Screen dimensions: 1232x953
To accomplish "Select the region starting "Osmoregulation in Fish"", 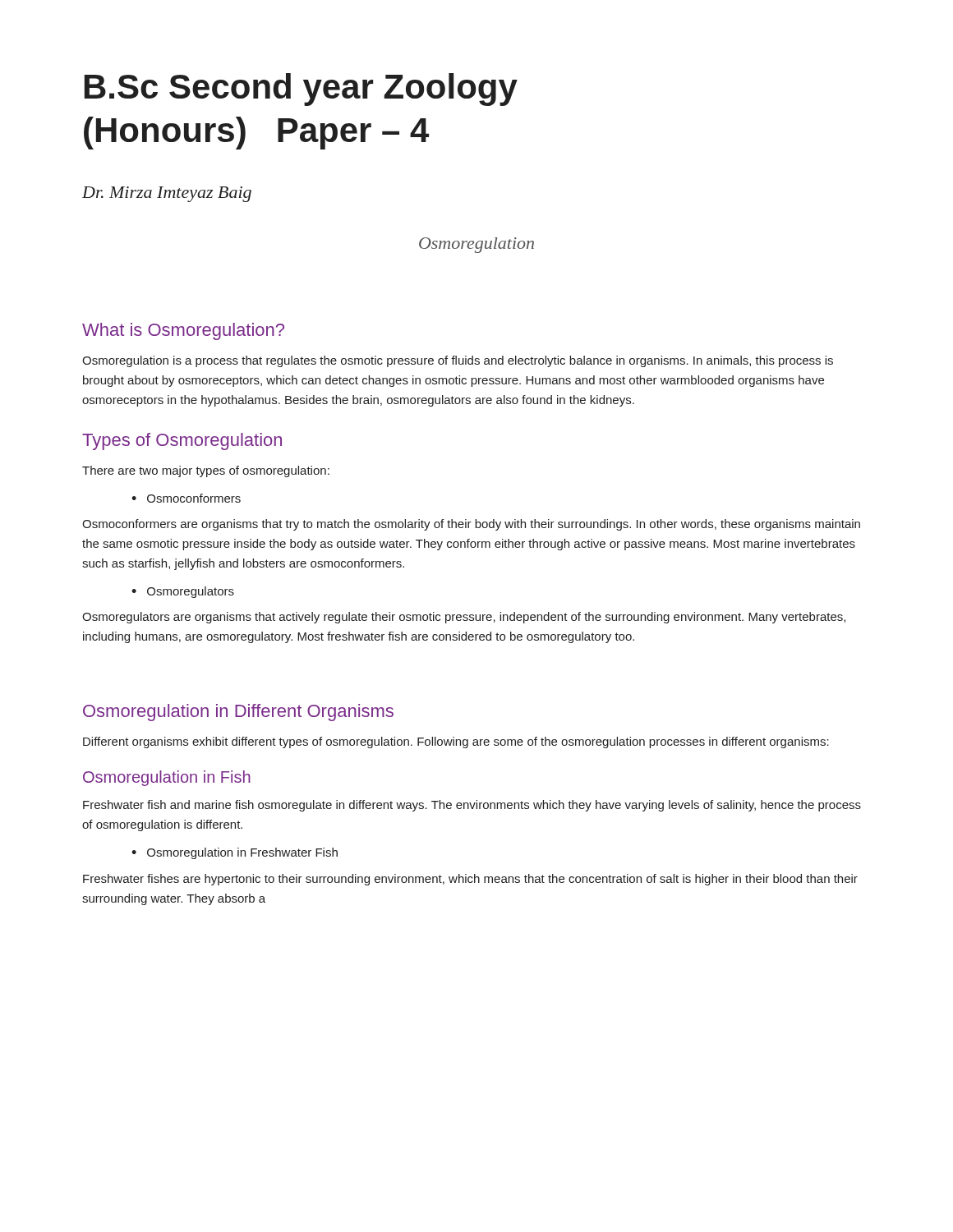I will pyautogui.click(x=167, y=777).
